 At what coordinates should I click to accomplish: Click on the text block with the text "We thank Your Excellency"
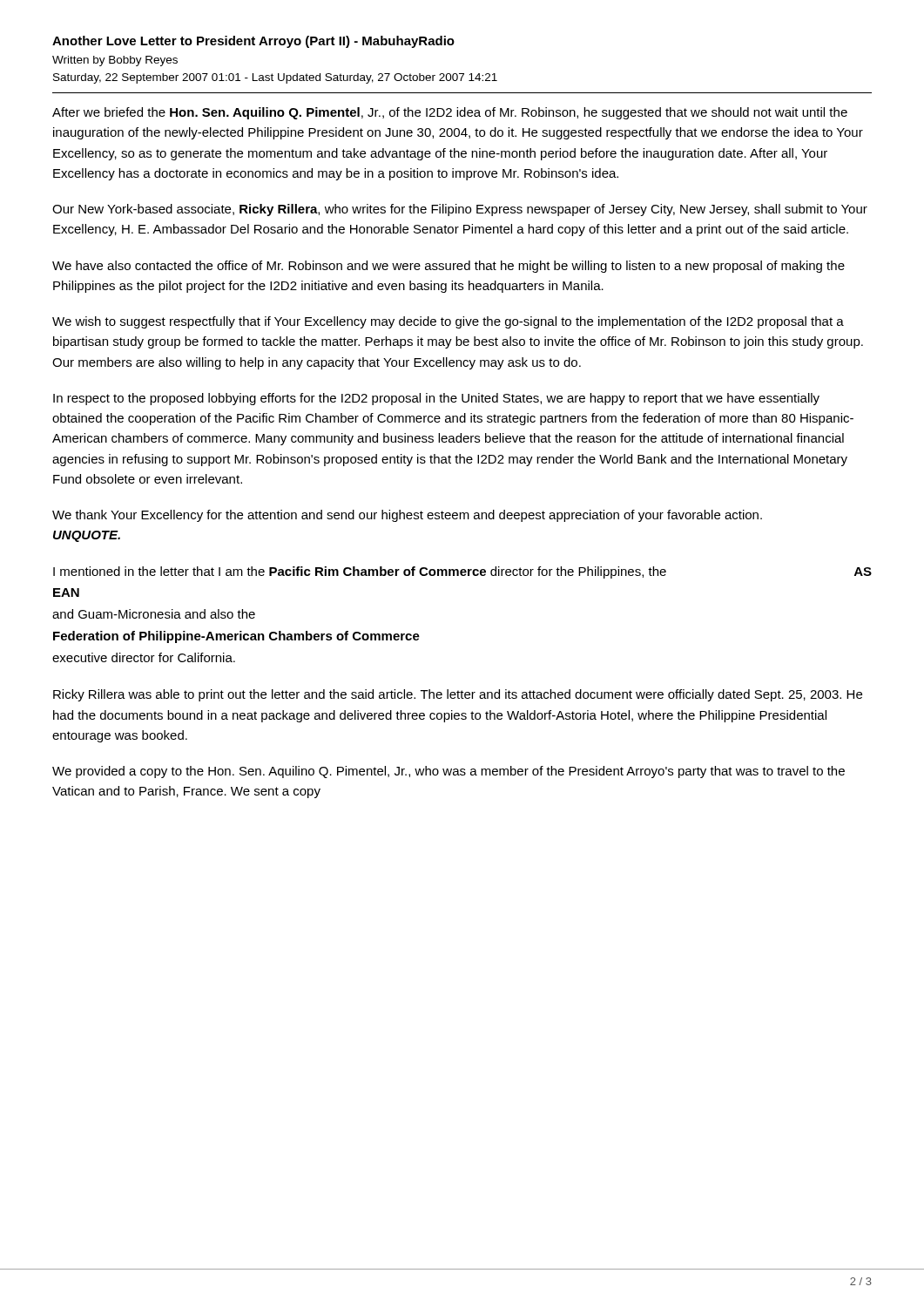tap(408, 525)
